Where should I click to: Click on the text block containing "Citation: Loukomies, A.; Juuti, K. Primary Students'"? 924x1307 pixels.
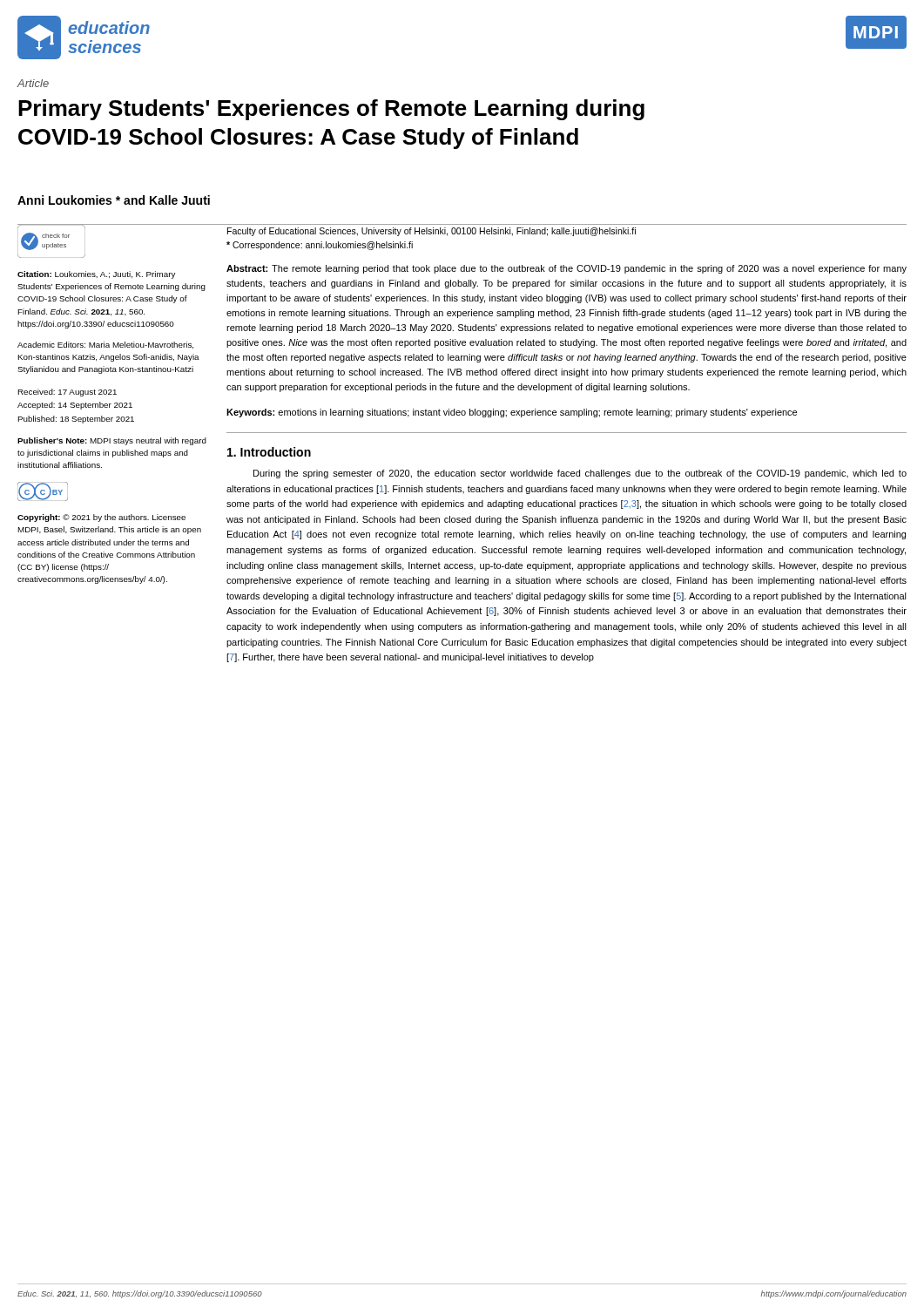[111, 299]
